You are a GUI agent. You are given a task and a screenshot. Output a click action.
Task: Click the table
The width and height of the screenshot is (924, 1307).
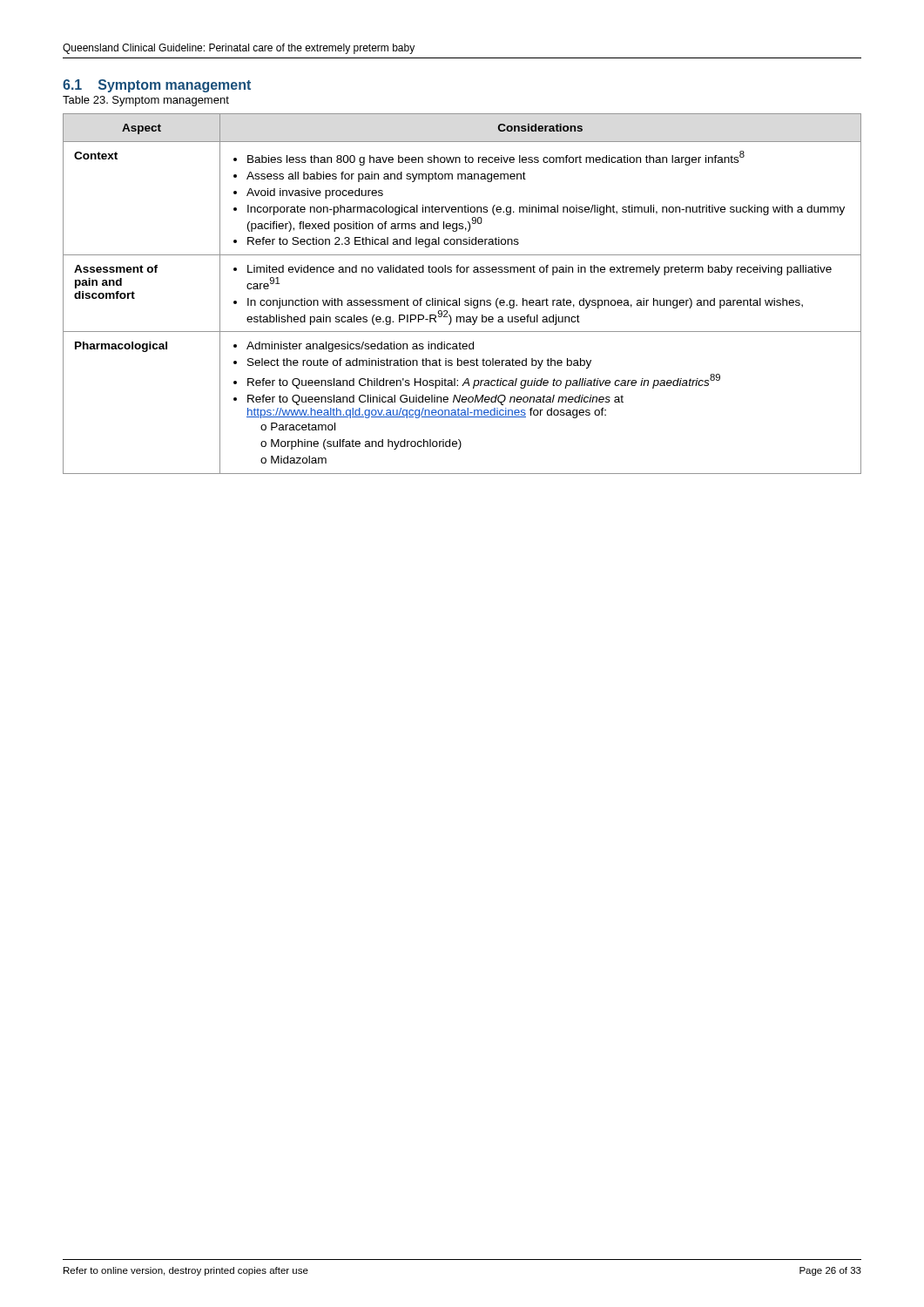click(x=462, y=293)
